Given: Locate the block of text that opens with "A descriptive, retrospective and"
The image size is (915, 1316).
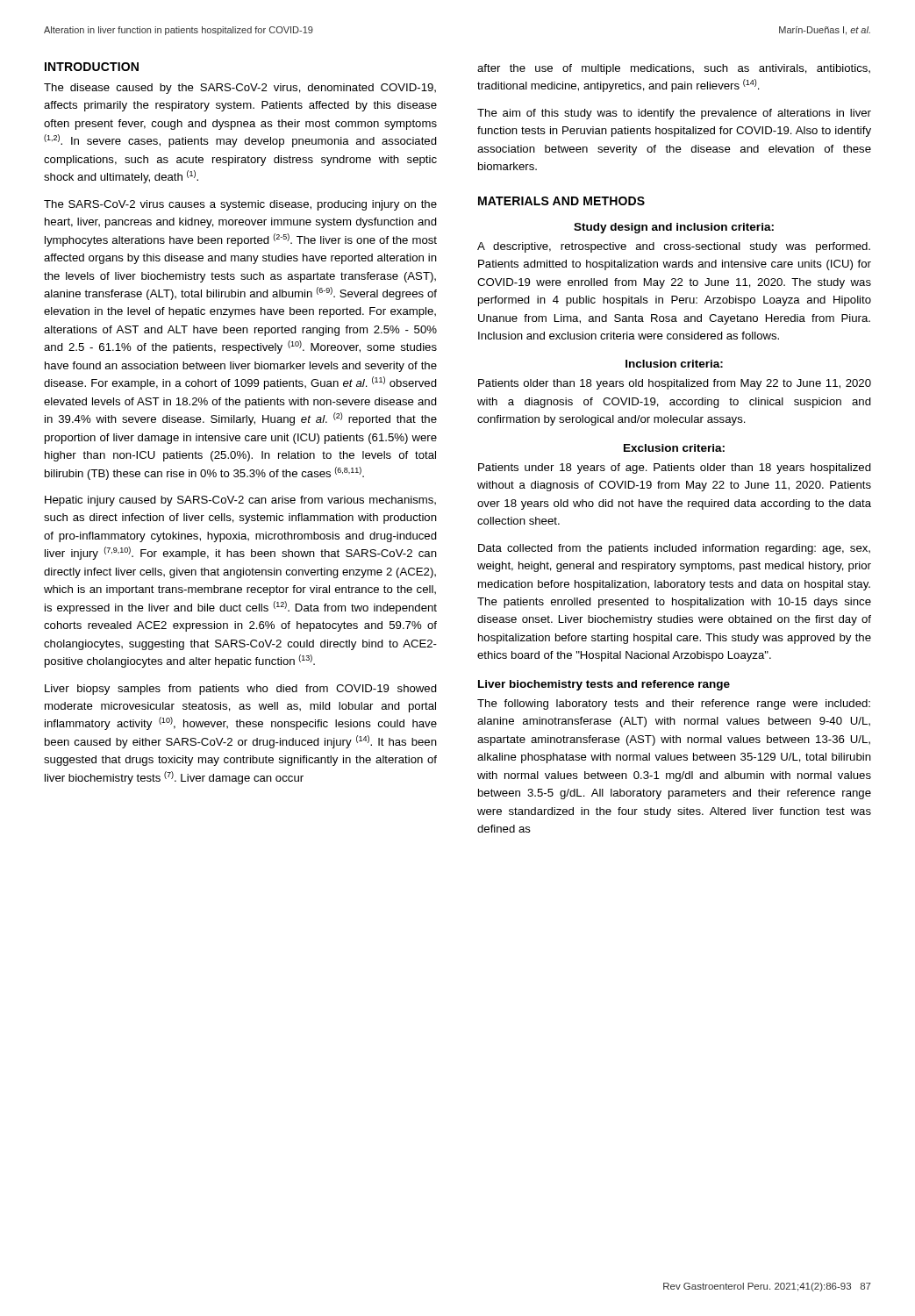Looking at the screenshot, I should 674,291.
